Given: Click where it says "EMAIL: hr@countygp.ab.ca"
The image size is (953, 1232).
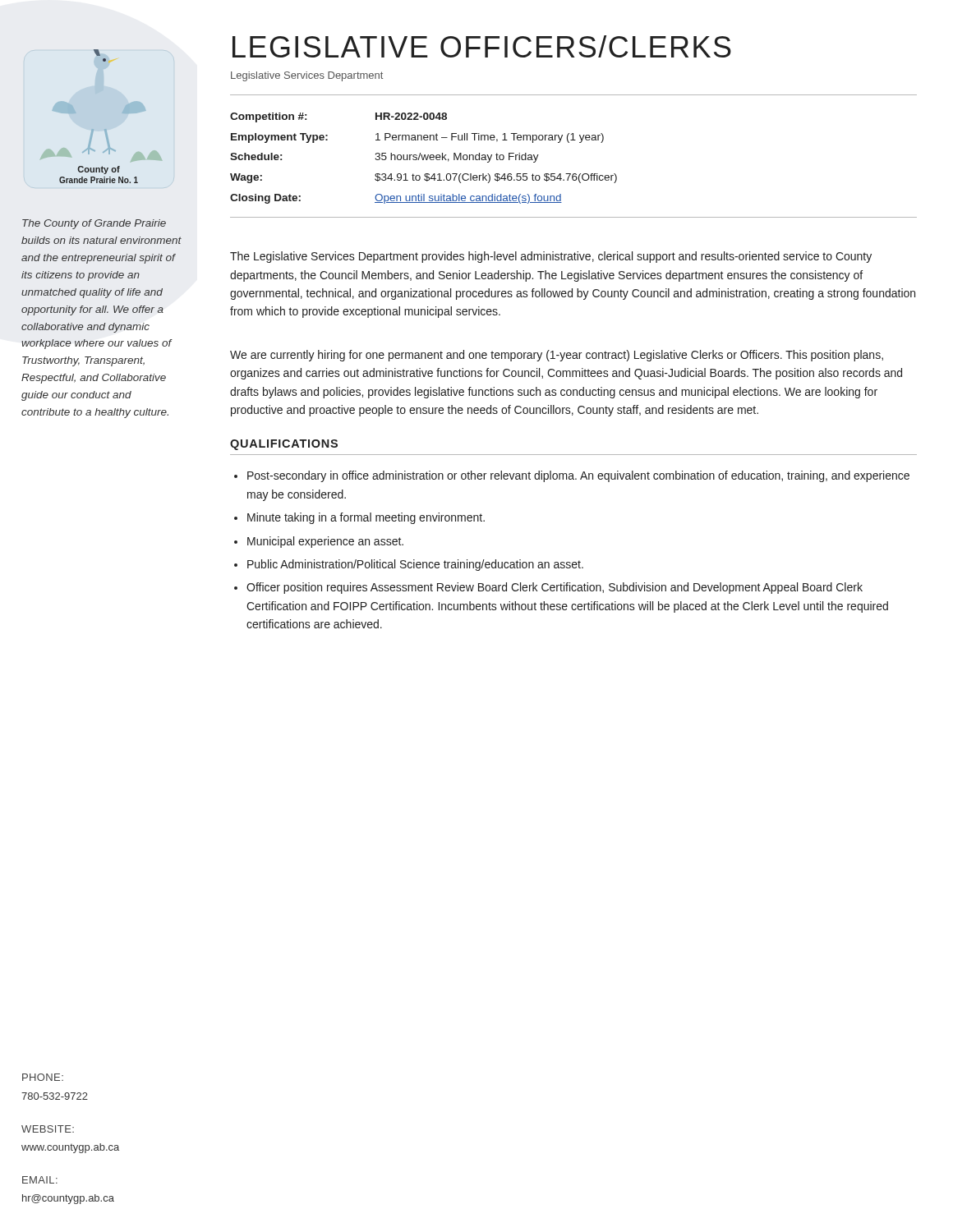Looking at the screenshot, I should [x=70, y=1189].
